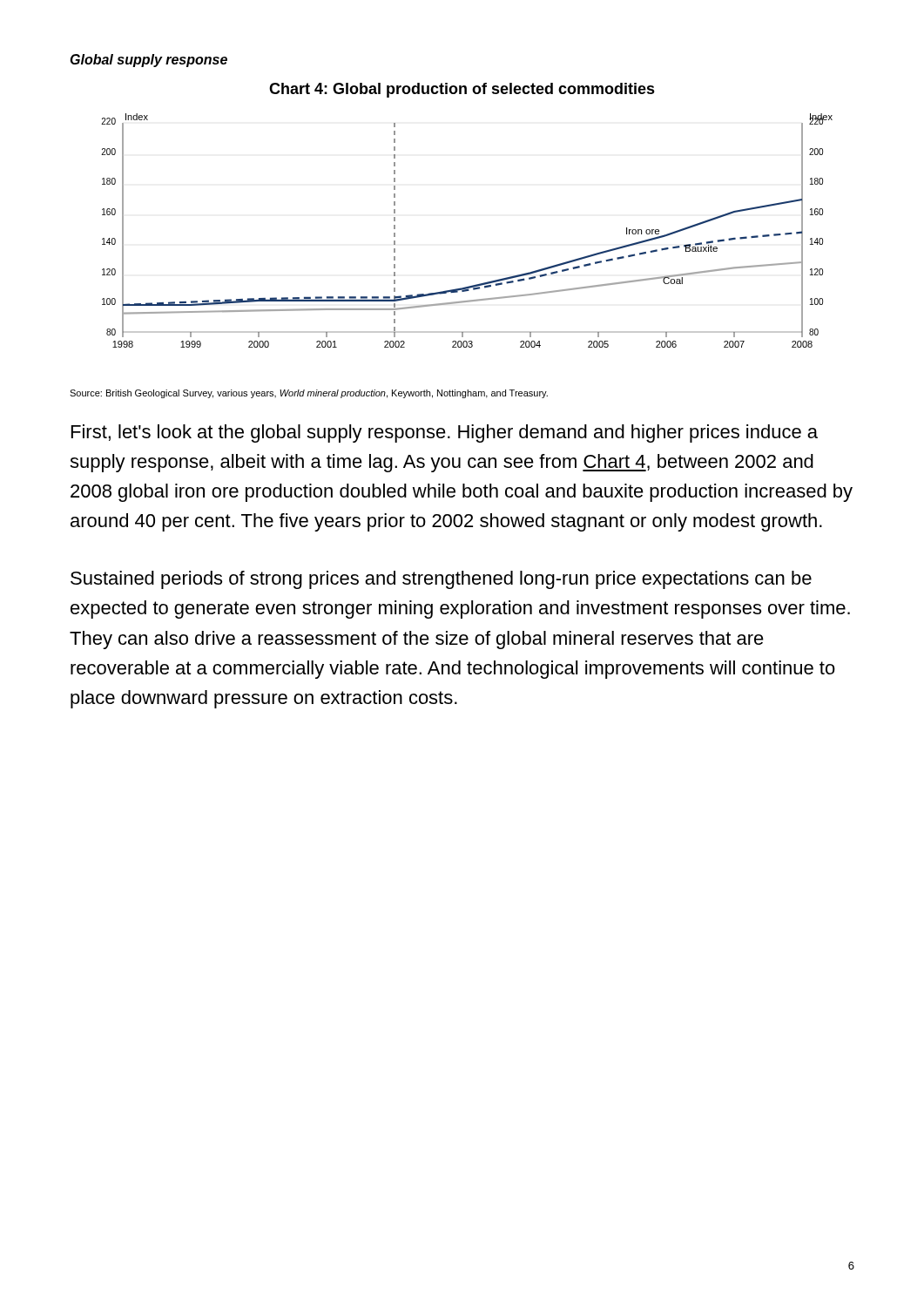Find the block on this page that starts "First, let's look"
Screen dimensions: 1307x924
pos(461,476)
